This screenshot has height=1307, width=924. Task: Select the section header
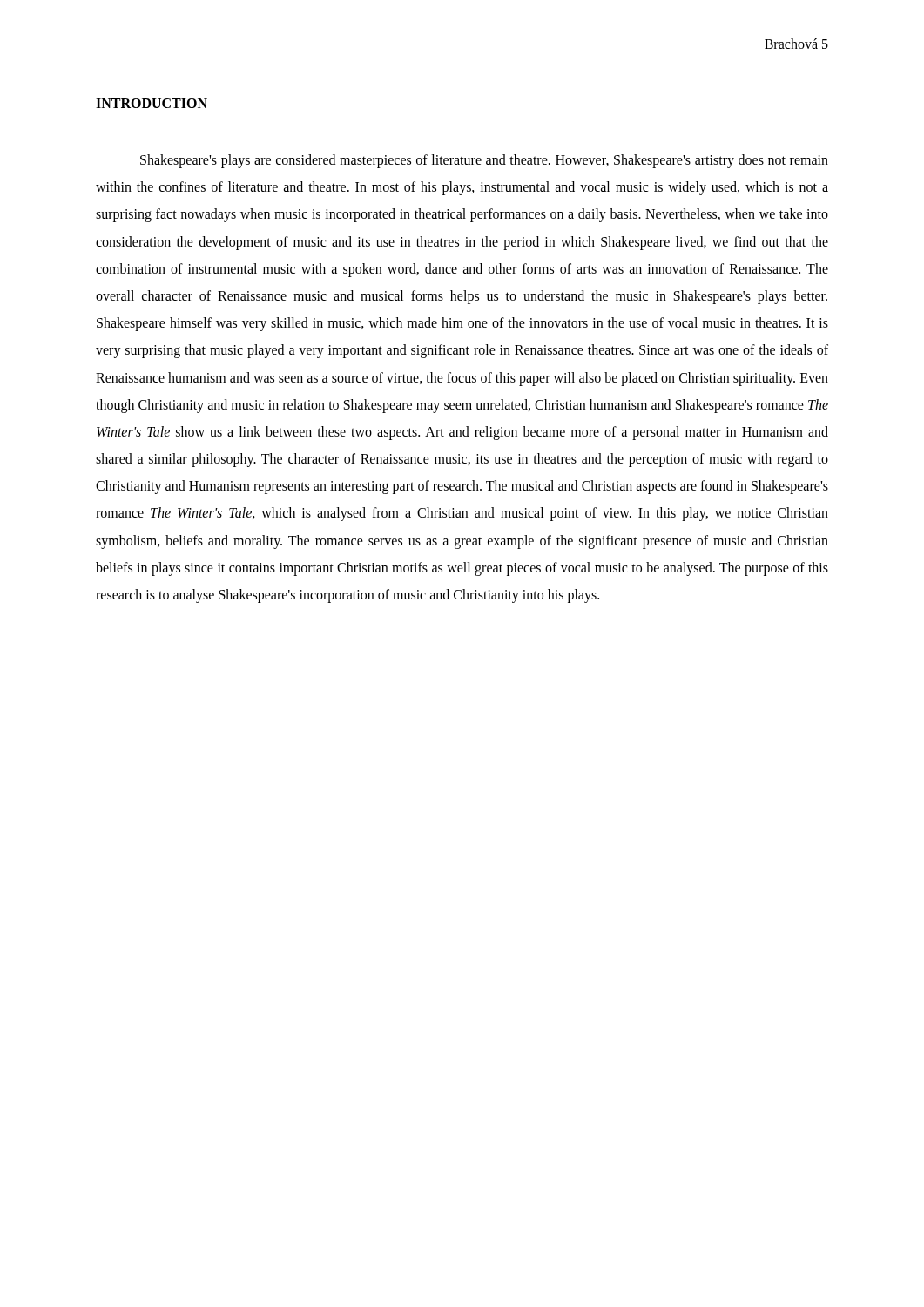pyautogui.click(x=152, y=103)
